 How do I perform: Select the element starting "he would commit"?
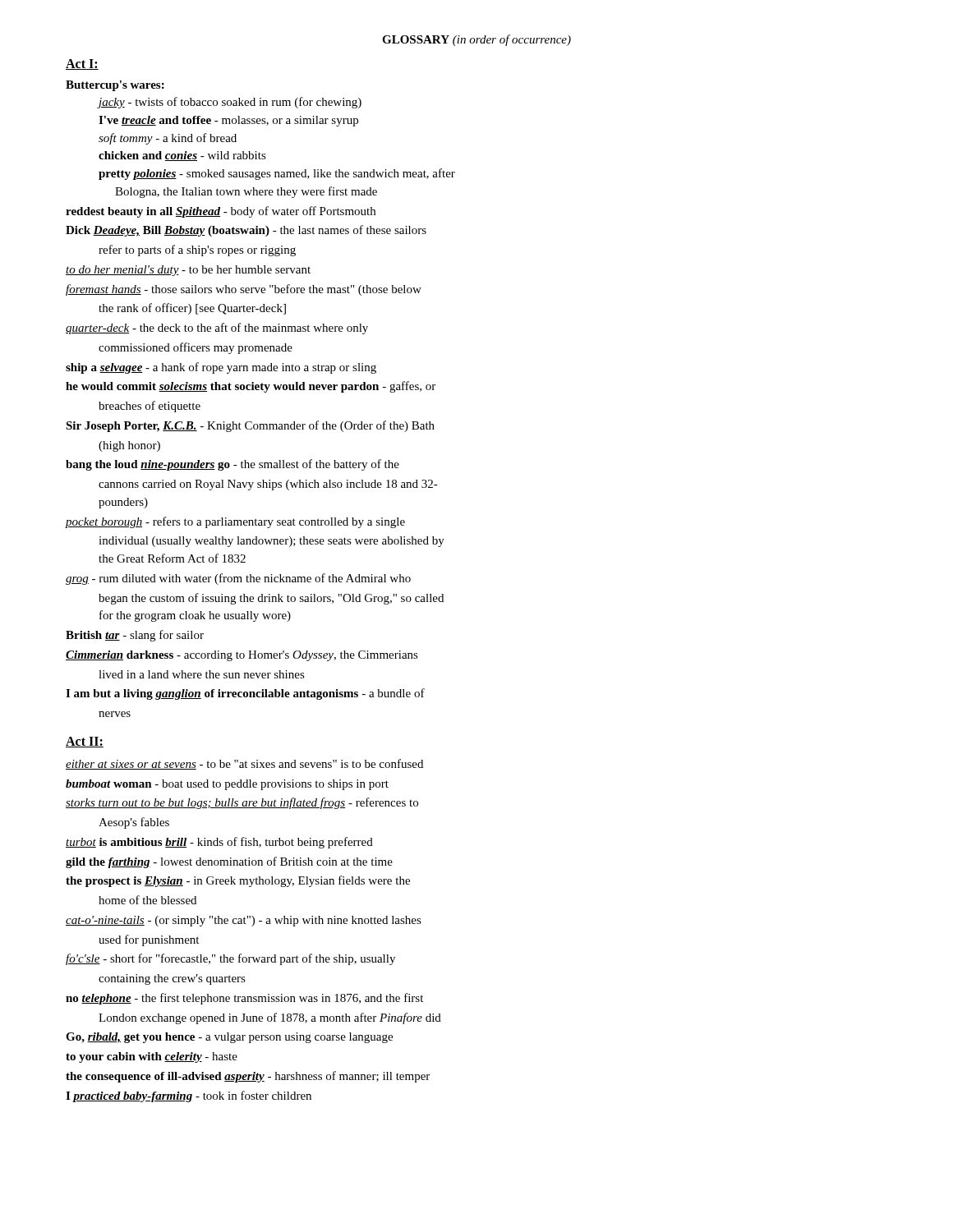click(251, 386)
